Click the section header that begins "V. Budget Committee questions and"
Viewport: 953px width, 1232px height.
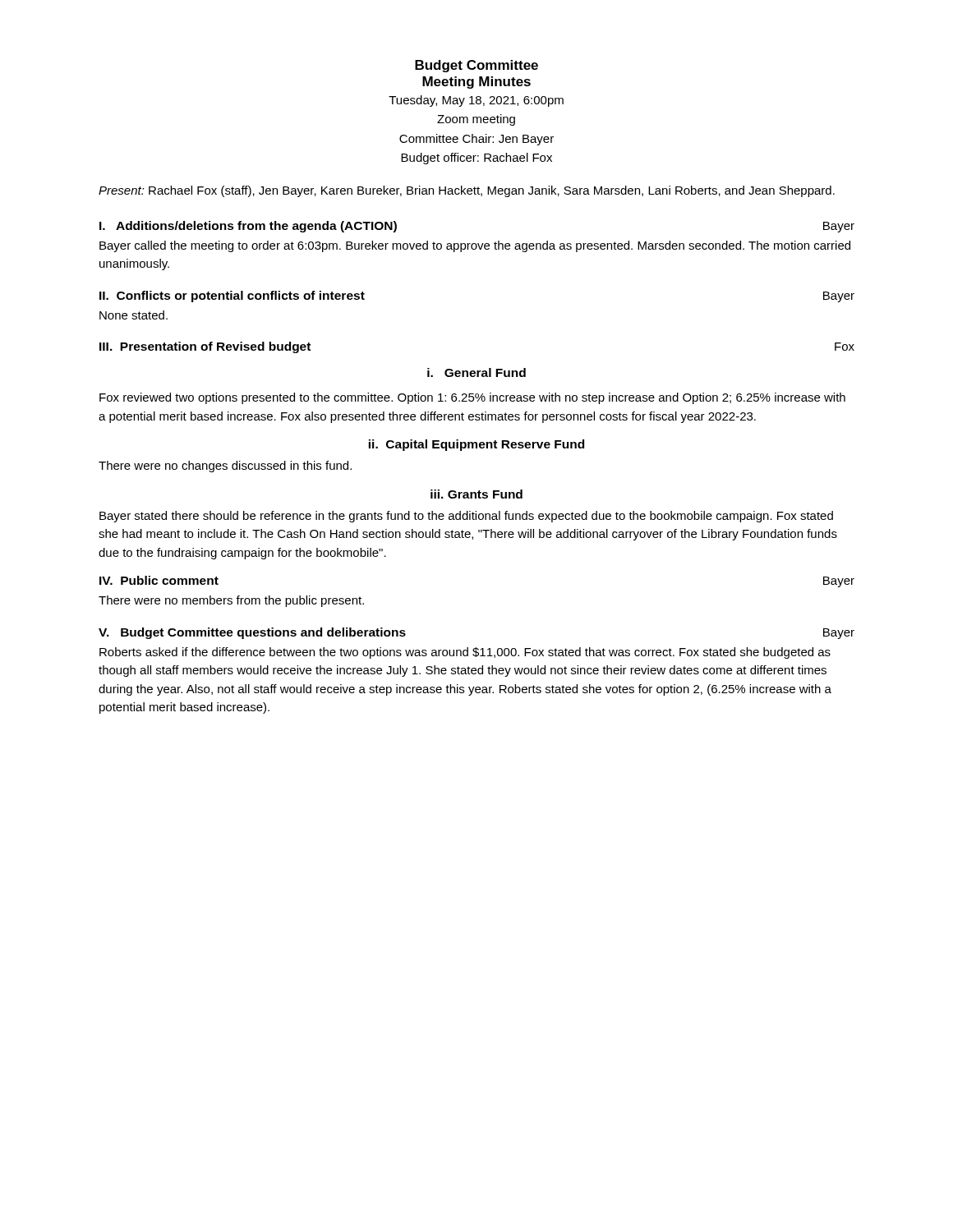(252, 632)
